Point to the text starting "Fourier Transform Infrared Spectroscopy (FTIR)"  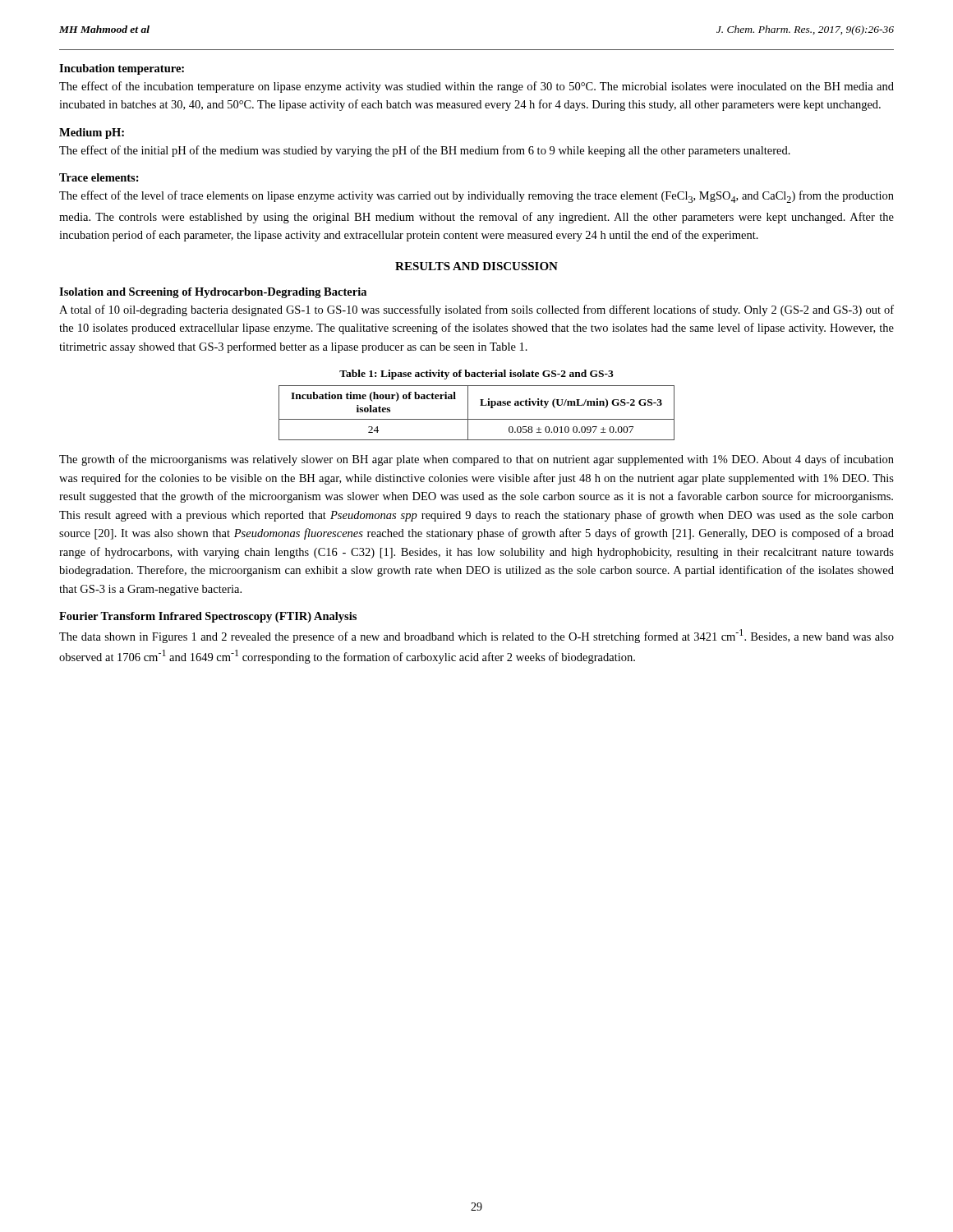pyautogui.click(x=208, y=616)
